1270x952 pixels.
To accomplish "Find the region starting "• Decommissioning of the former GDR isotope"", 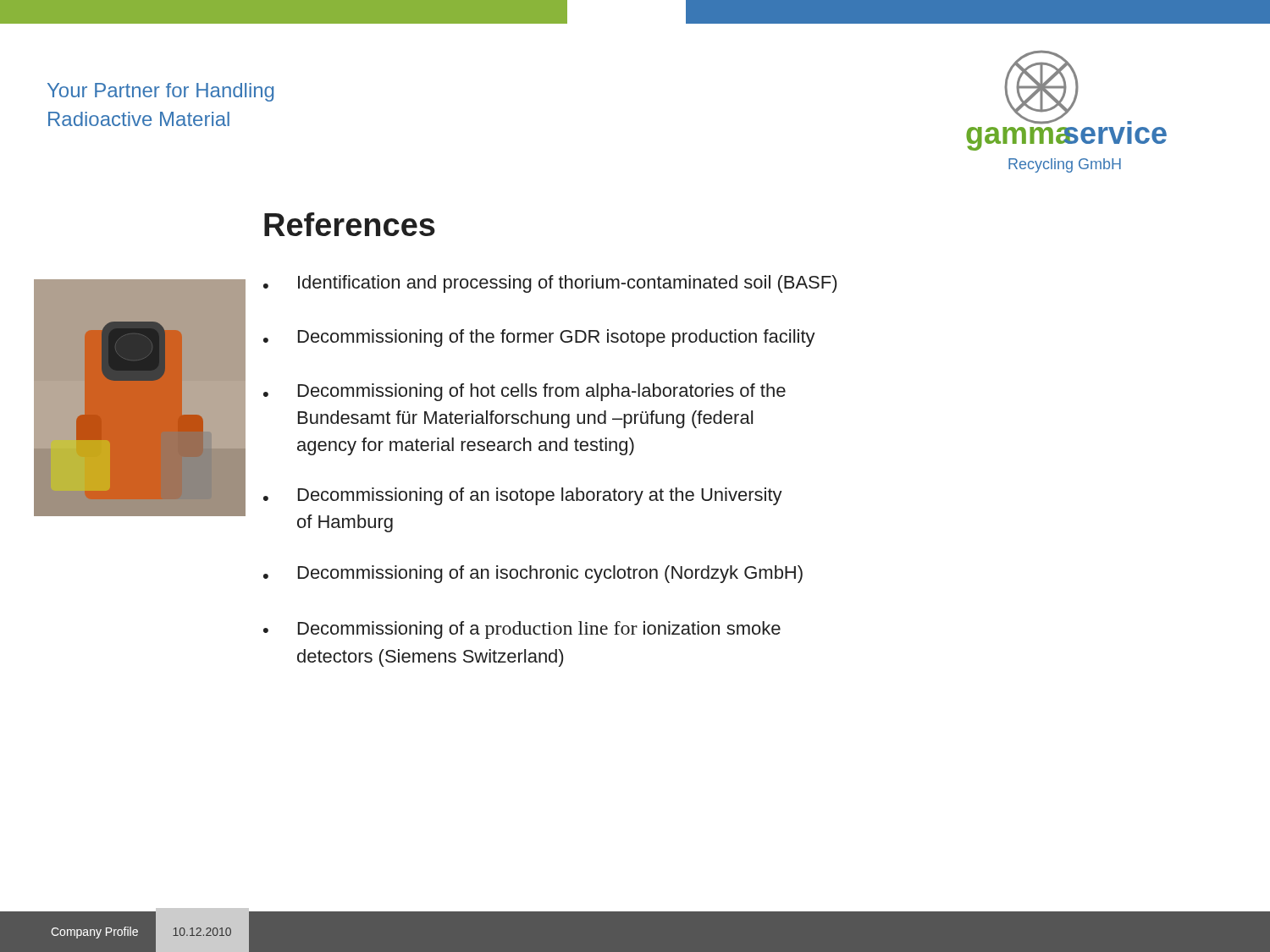I will click(732, 338).
